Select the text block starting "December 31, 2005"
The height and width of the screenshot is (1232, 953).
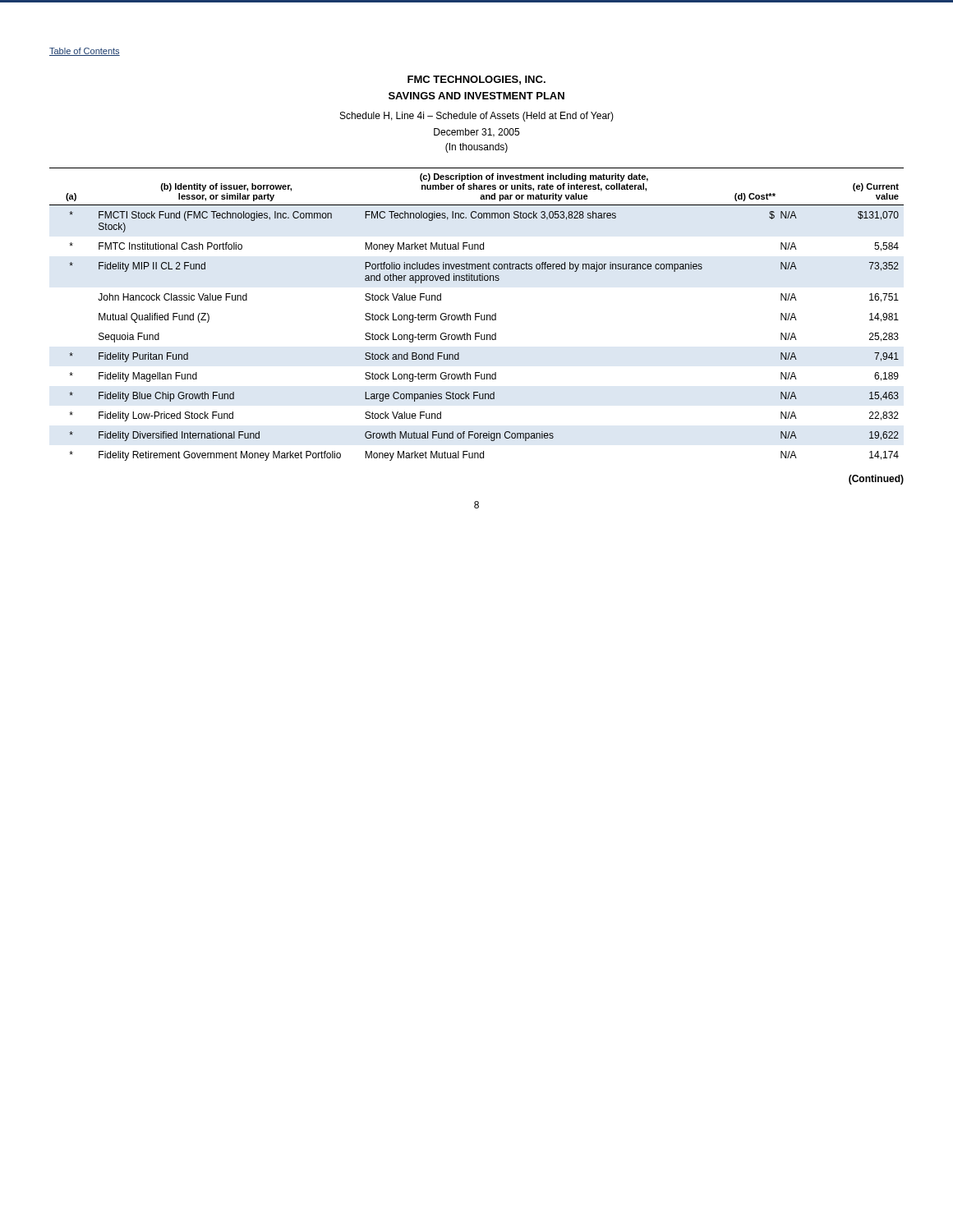tap(476, 132)
